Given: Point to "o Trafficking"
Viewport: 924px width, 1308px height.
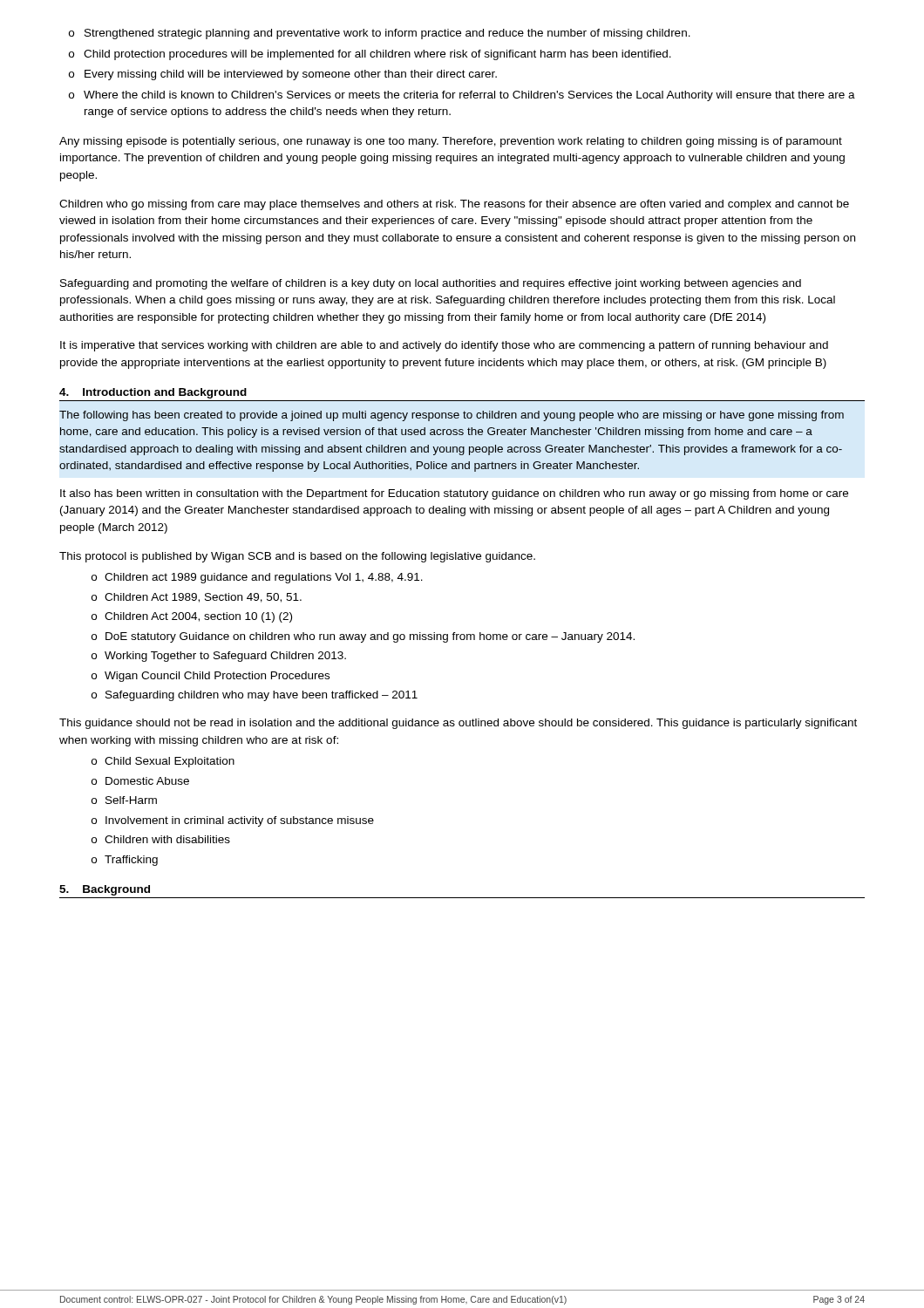Looking at the screenshot, I should click(x=125, y=861).
